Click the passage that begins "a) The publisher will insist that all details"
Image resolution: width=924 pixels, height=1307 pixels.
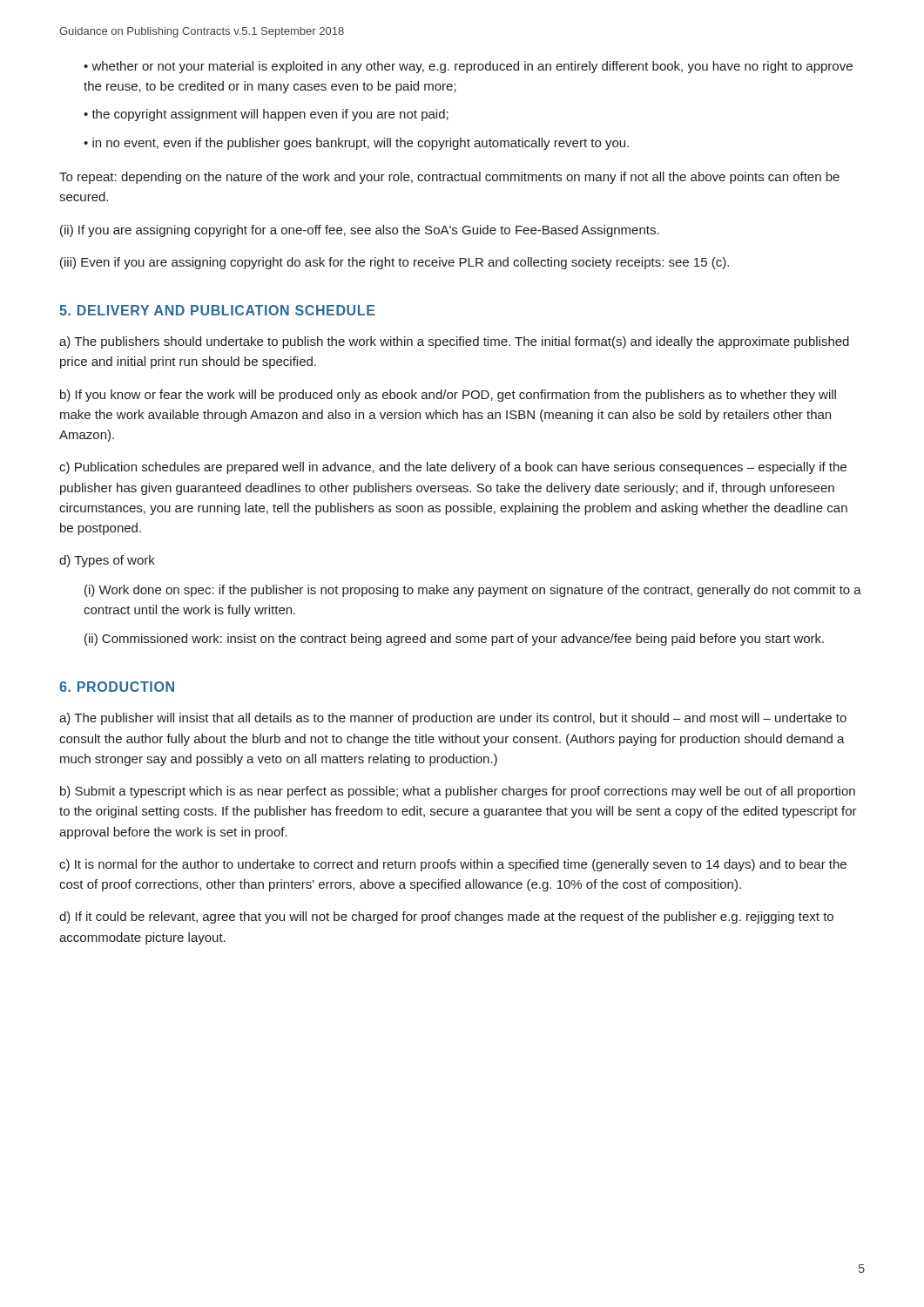[x=453, y=738]
